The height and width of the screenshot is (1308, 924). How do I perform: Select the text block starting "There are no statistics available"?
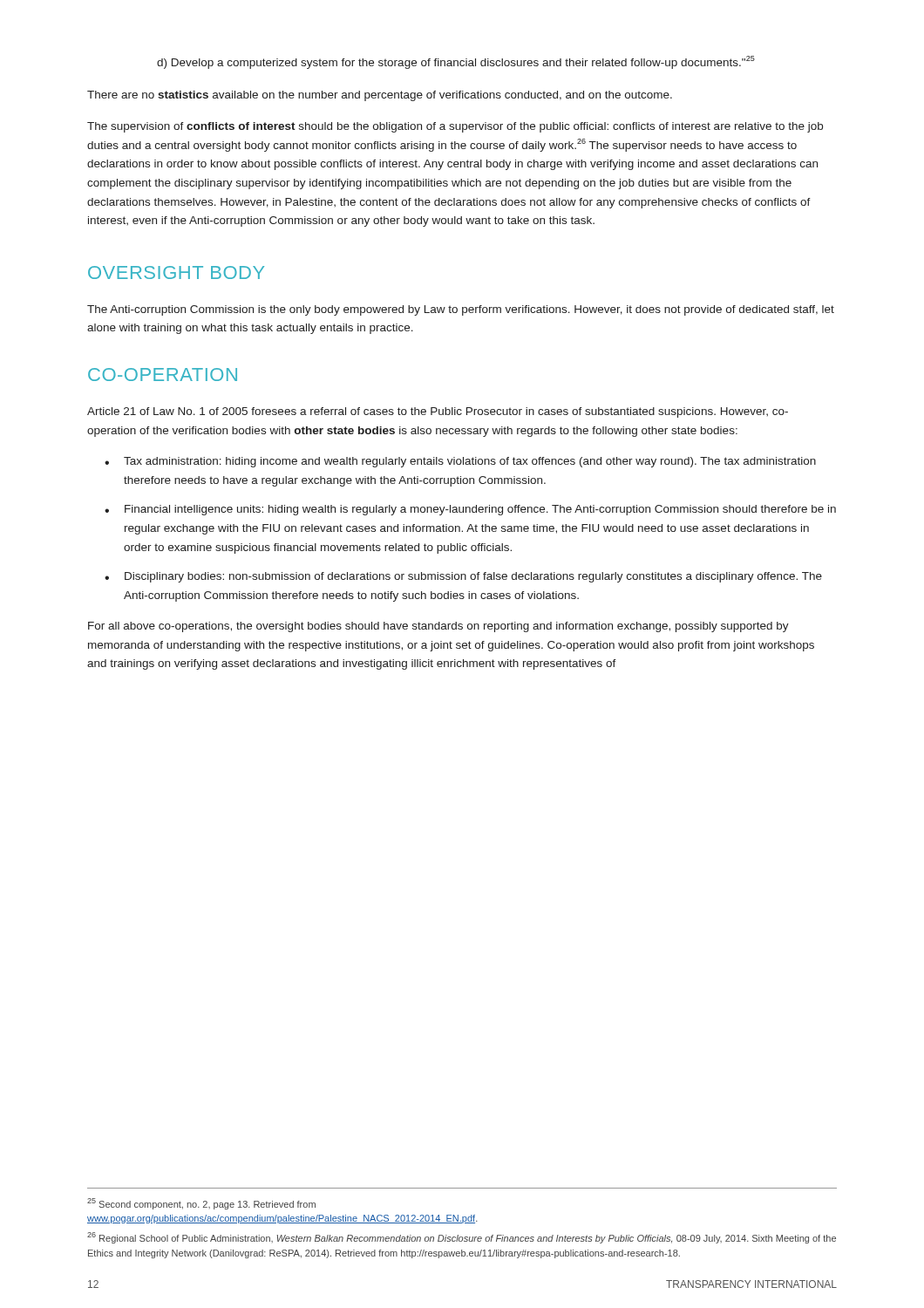[380, 95]
